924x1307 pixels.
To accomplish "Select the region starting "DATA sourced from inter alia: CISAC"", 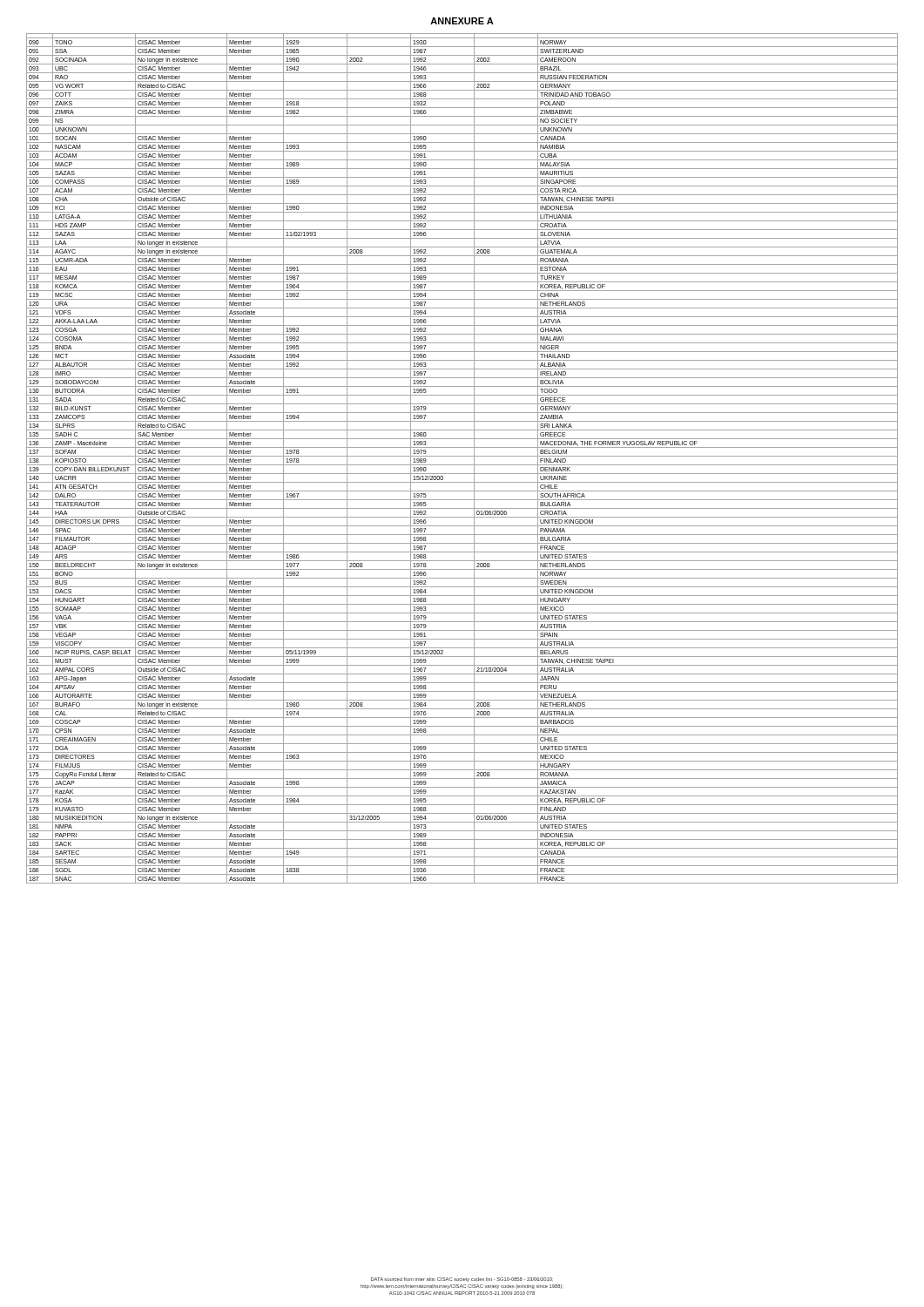I will pos(462,1286).
